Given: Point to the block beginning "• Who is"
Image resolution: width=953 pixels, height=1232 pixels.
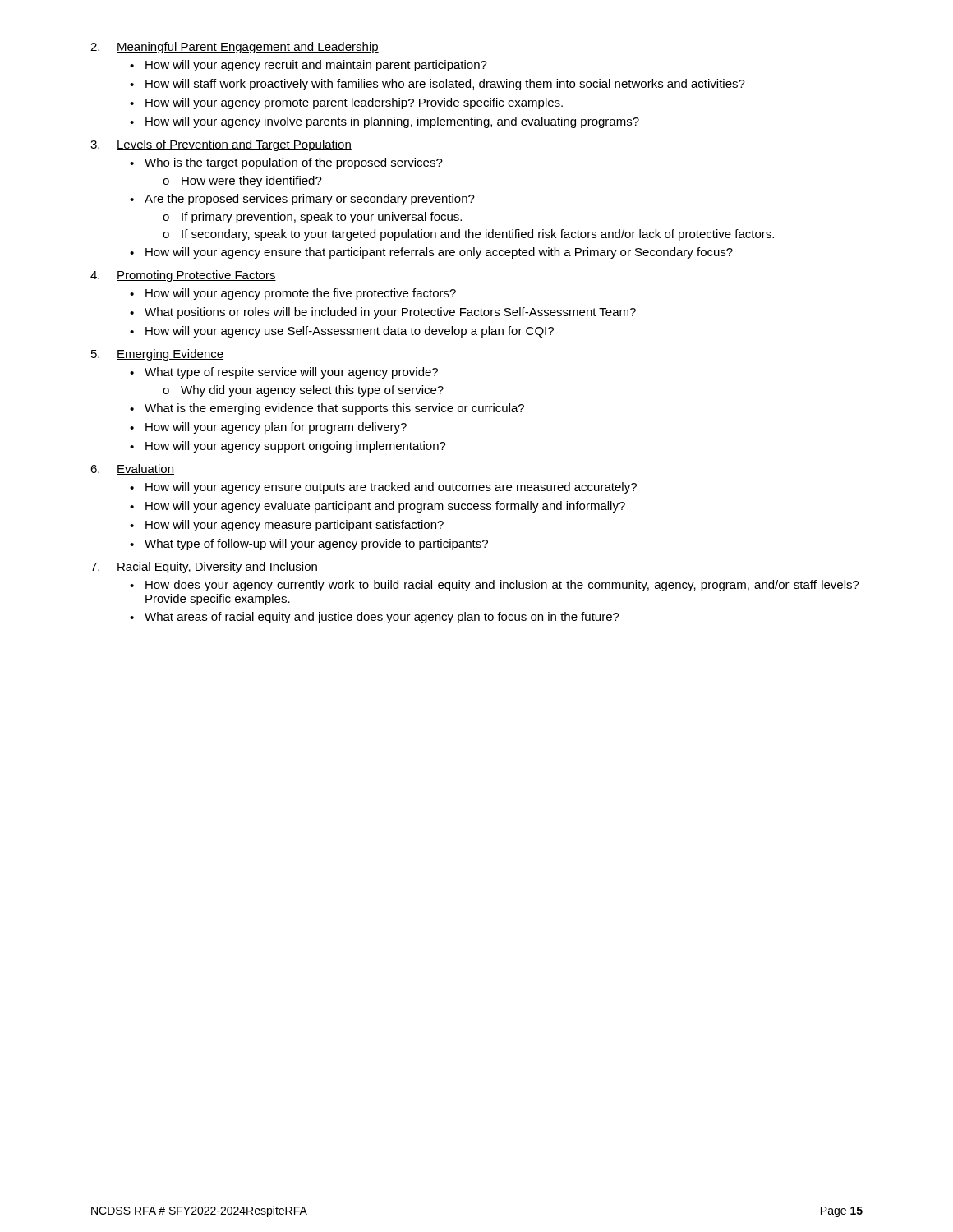Looking at the screenshot, I should point(286,163).
